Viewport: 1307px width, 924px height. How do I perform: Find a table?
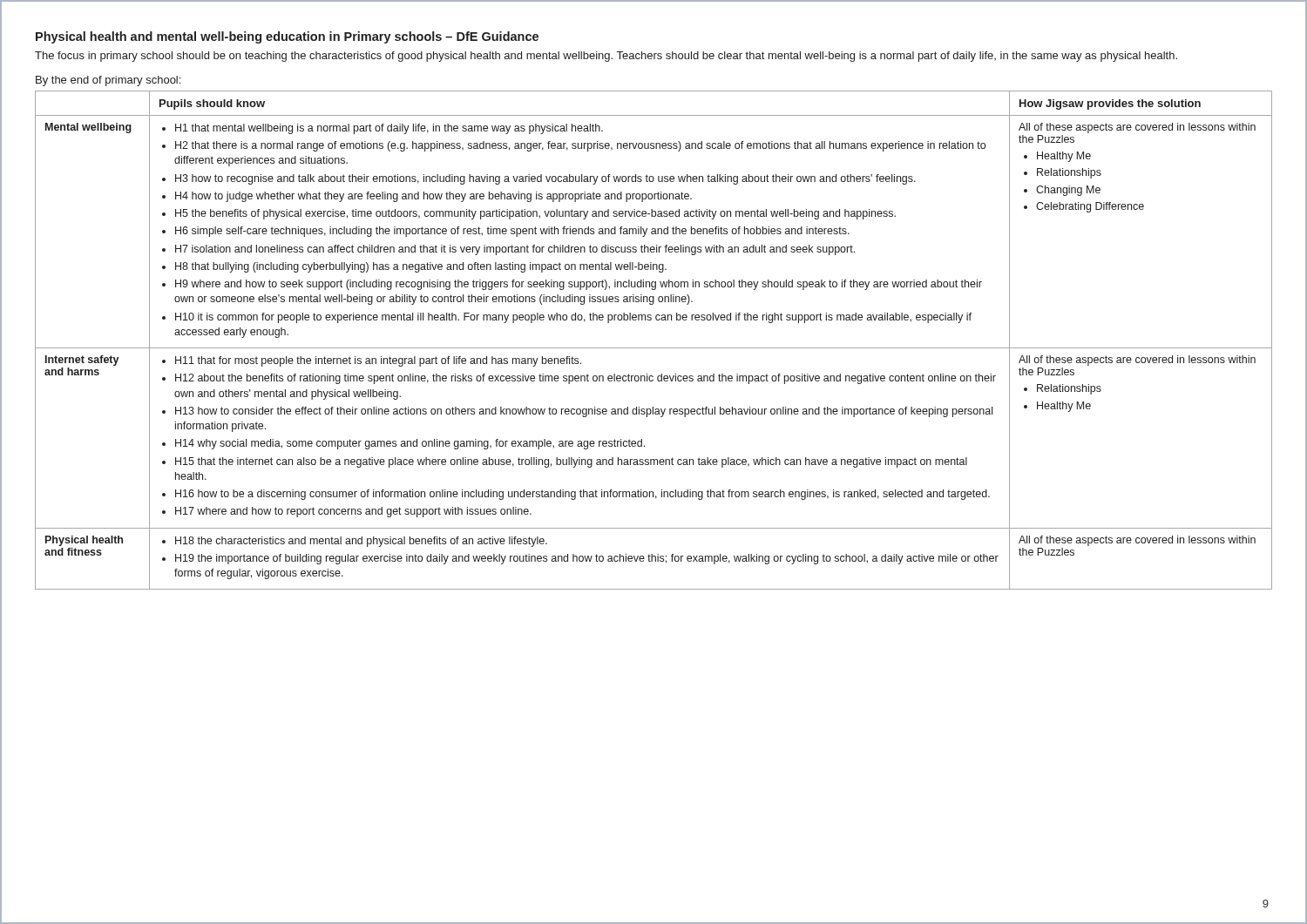(x=654, y=340)
